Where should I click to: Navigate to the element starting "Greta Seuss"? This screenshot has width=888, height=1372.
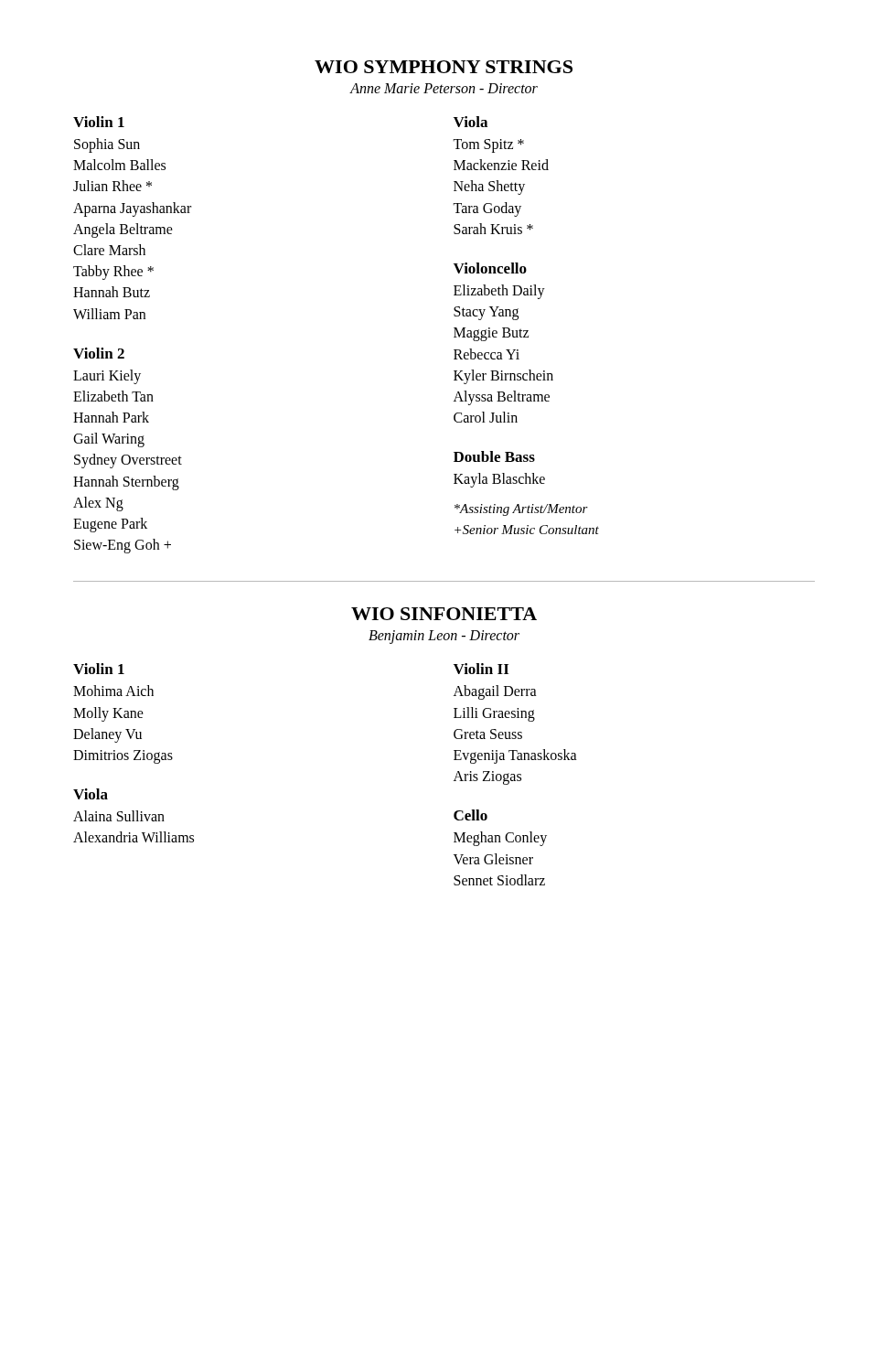pos(488,734)
